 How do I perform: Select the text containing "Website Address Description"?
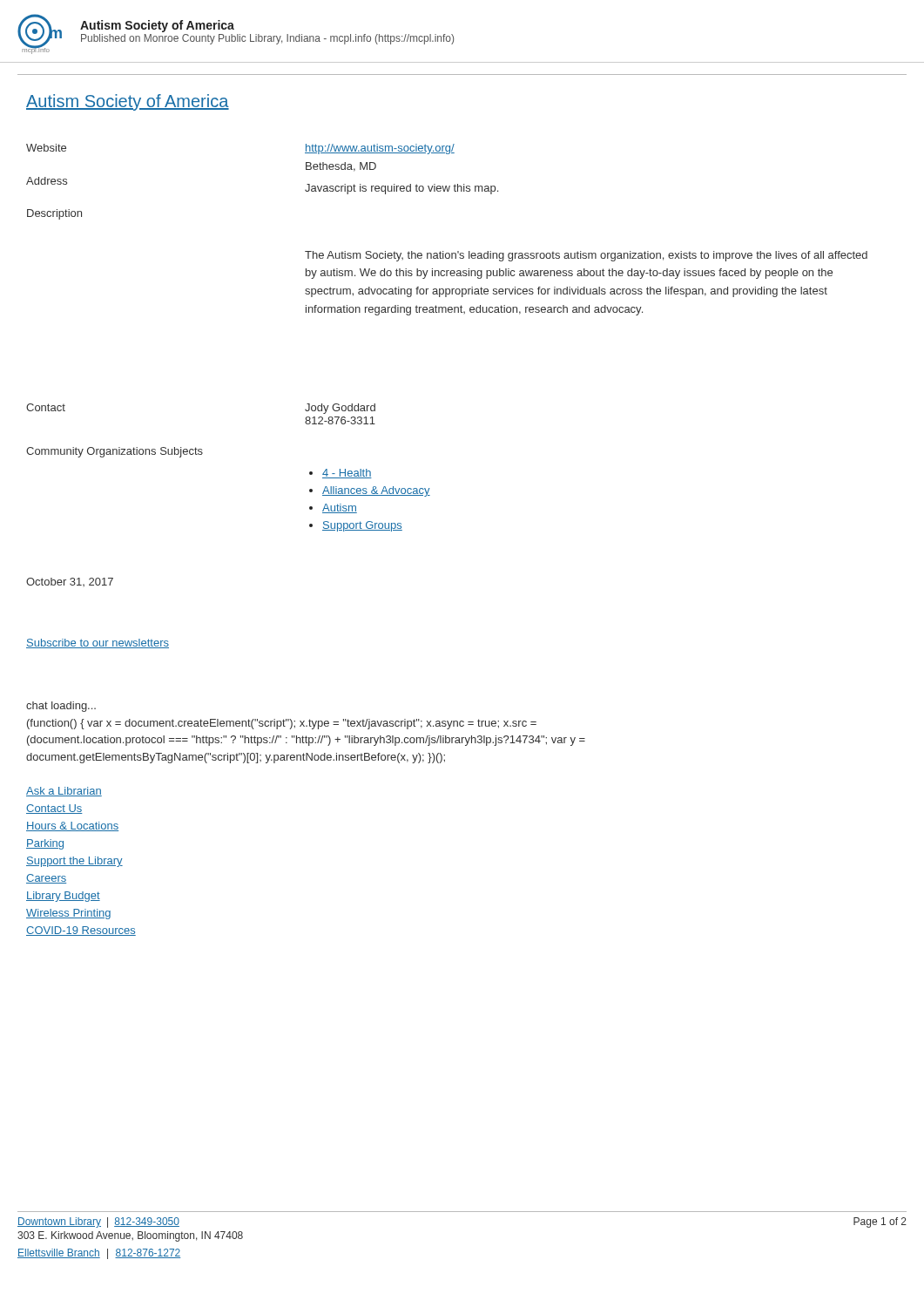(46, 148)
